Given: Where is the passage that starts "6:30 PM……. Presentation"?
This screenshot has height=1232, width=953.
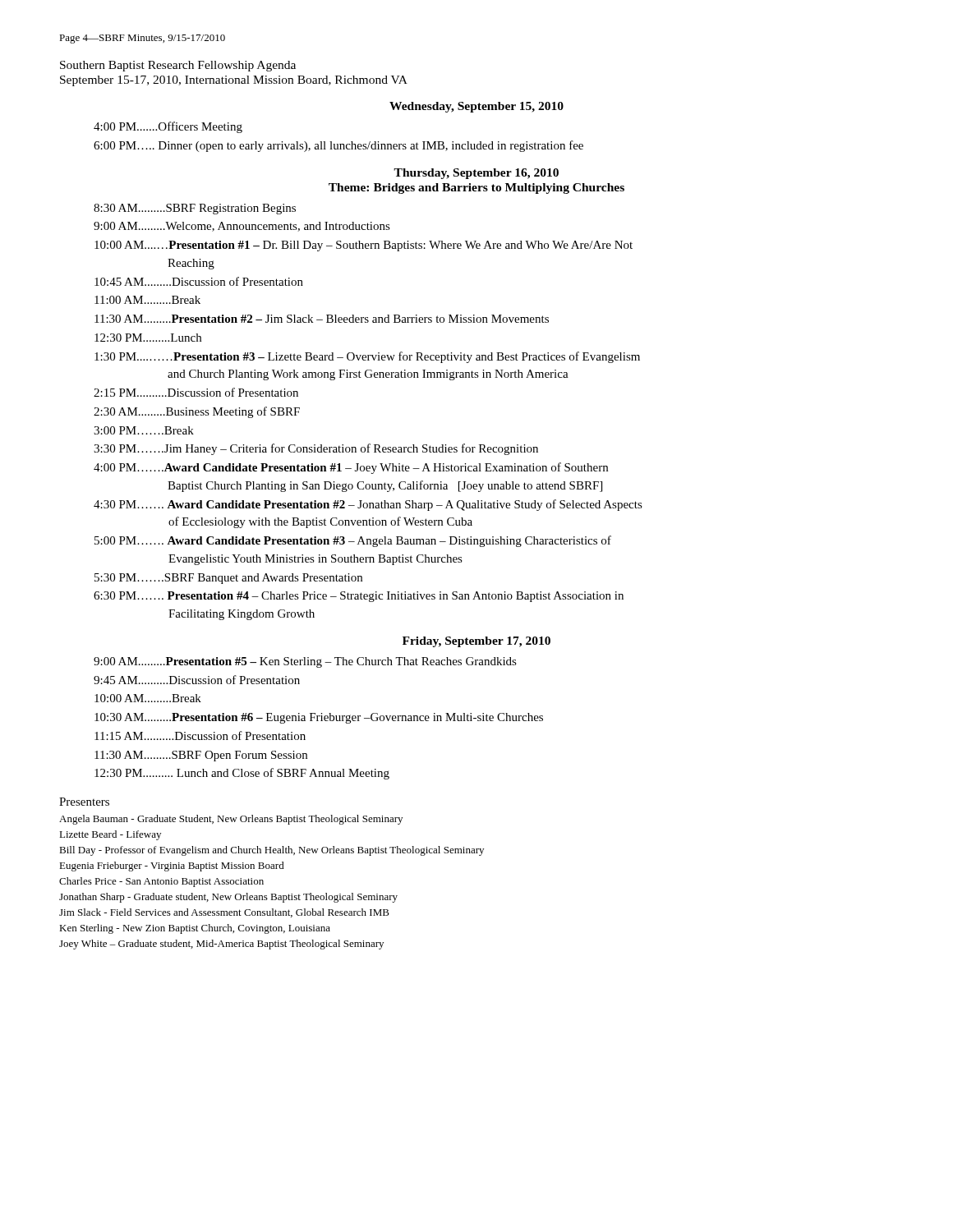Looking at the screenshot, I should tap(494, 605).
